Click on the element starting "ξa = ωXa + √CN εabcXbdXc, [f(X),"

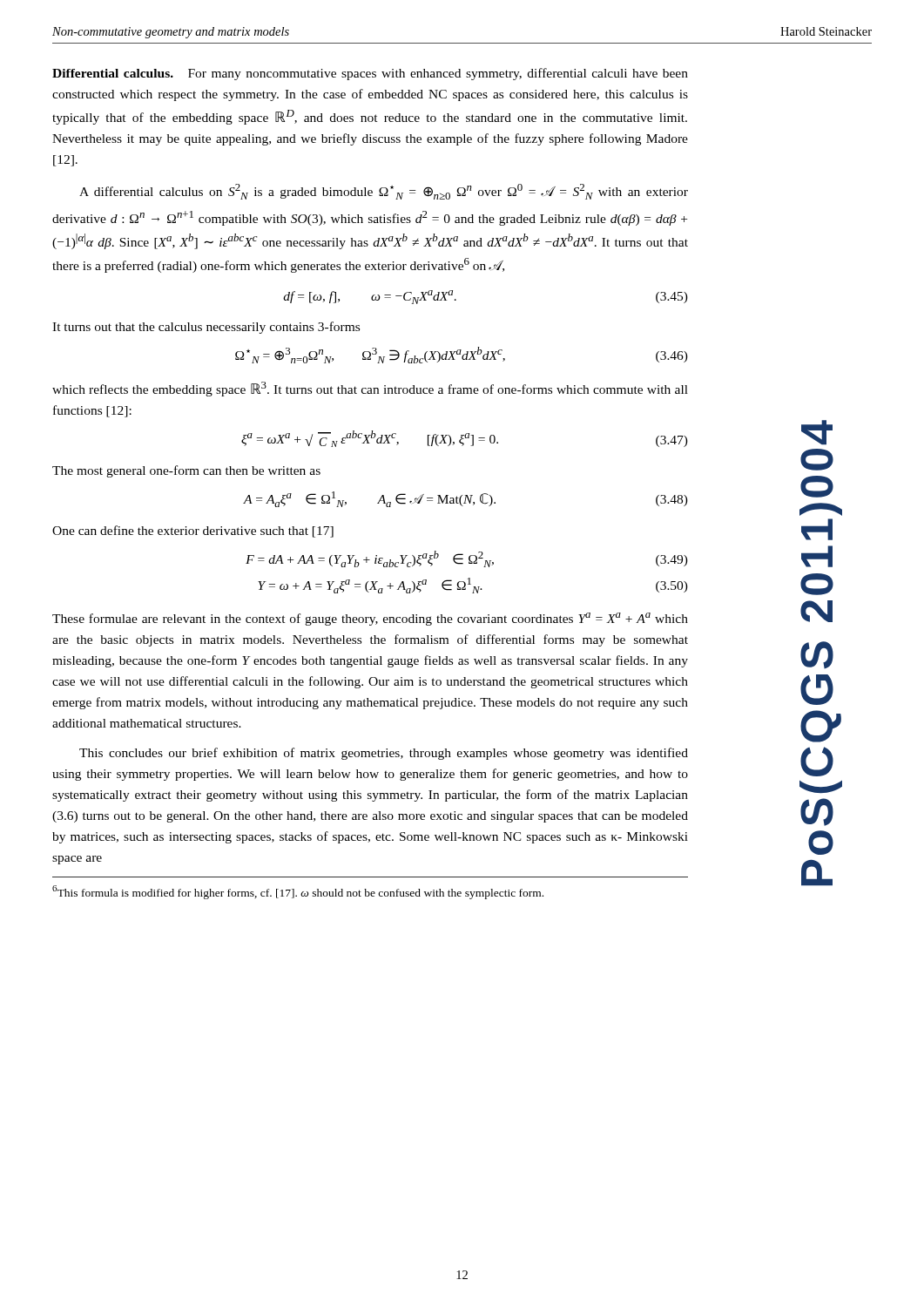[465, 440]
